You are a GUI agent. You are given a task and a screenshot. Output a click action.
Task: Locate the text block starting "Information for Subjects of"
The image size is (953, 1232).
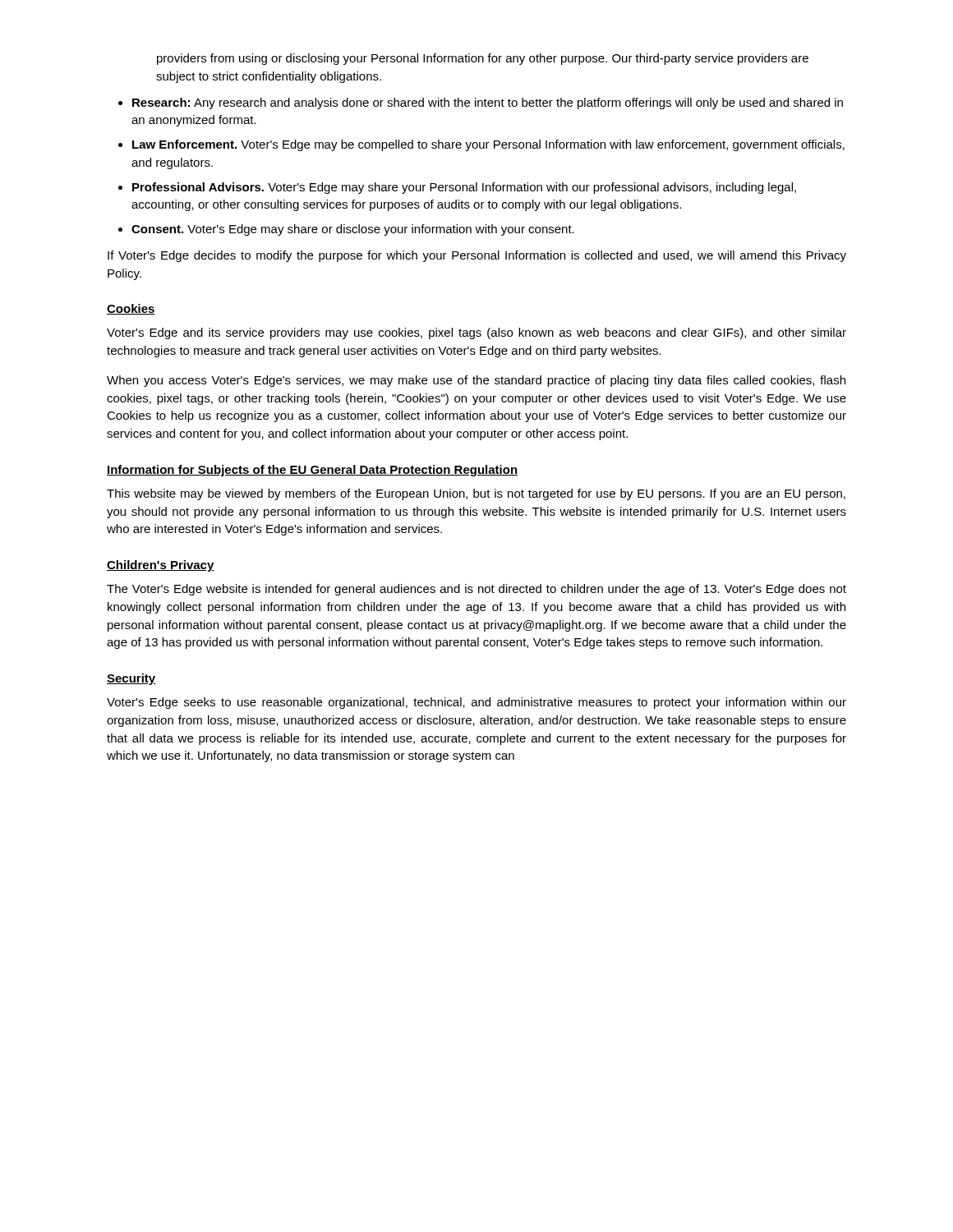coord(312,469)
